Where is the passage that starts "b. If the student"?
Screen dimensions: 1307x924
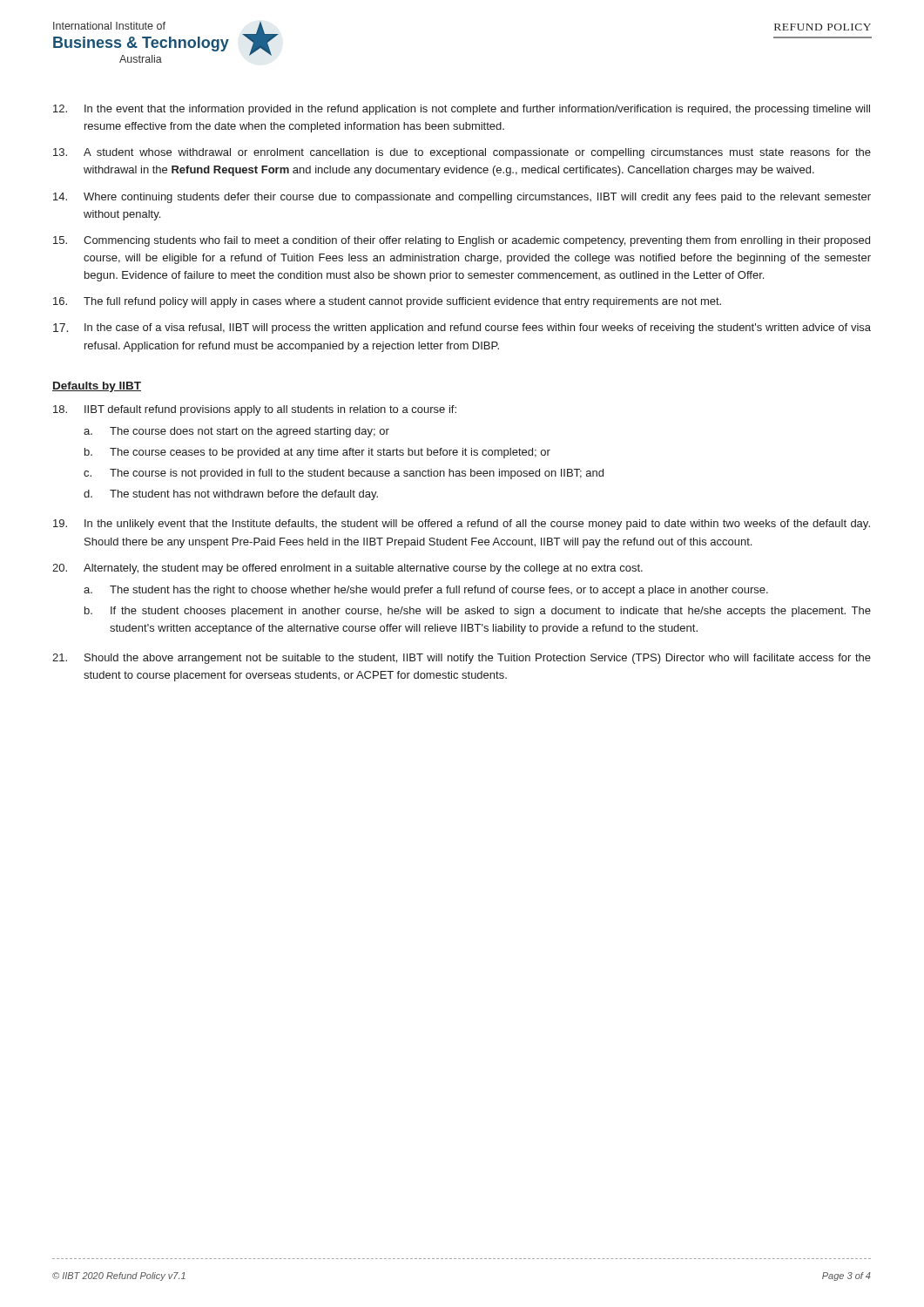[477, 620]
